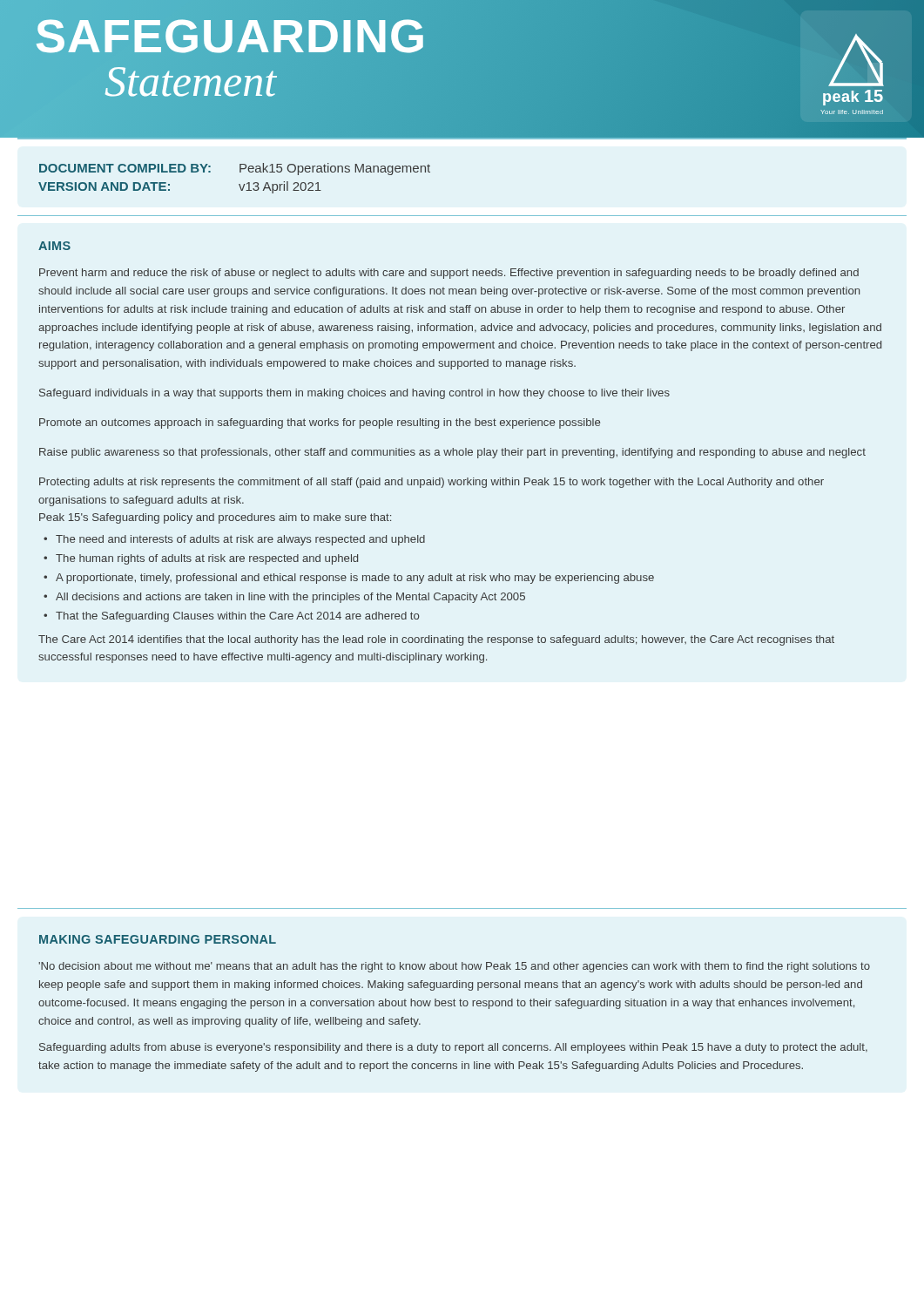This screenshot has width=924, height=1307.
Task: Select the list item that says "•All decisions and actions are taken in line"
Action: (x=285, y=597)
